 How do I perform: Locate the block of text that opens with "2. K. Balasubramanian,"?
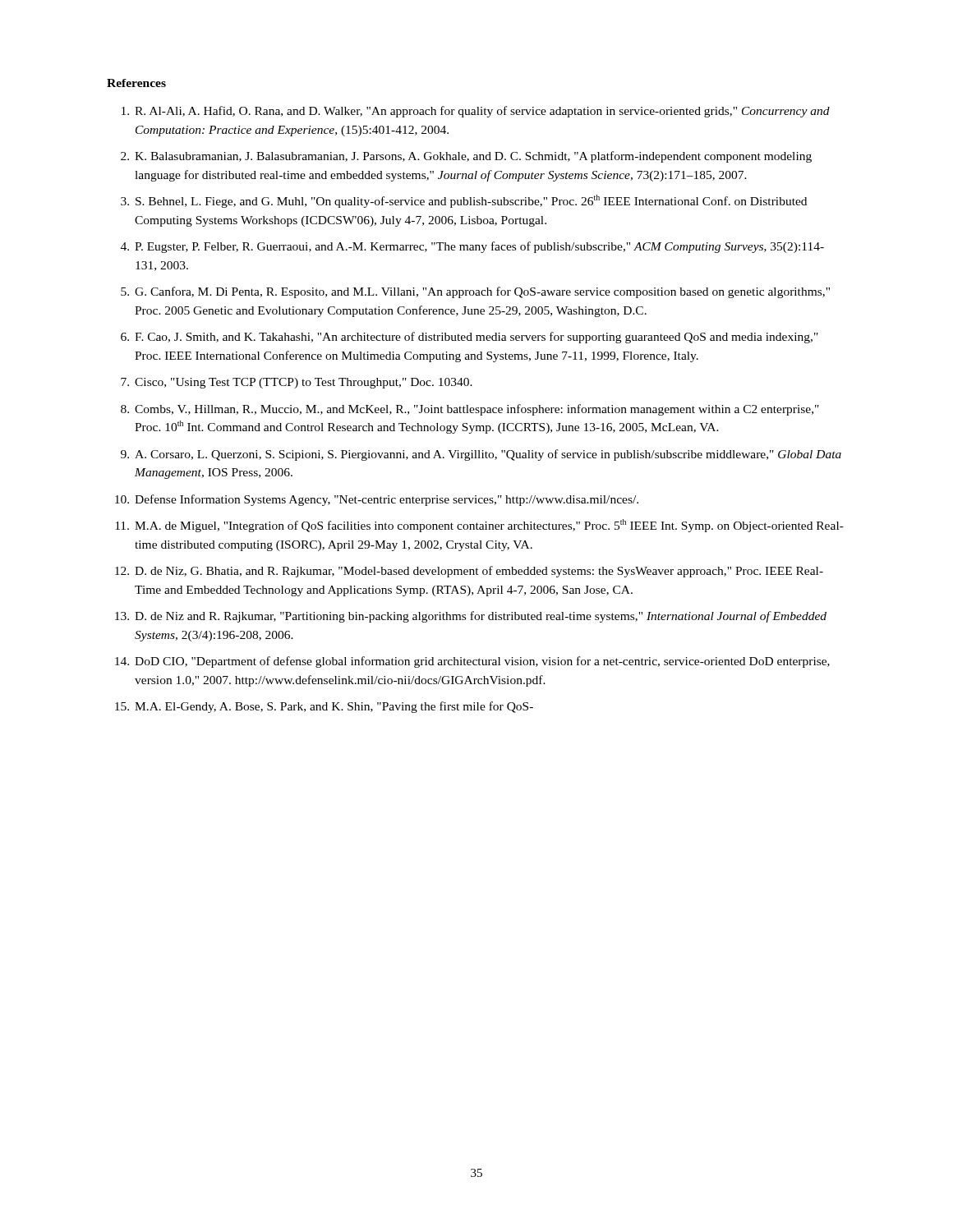(x=476, y=166)
